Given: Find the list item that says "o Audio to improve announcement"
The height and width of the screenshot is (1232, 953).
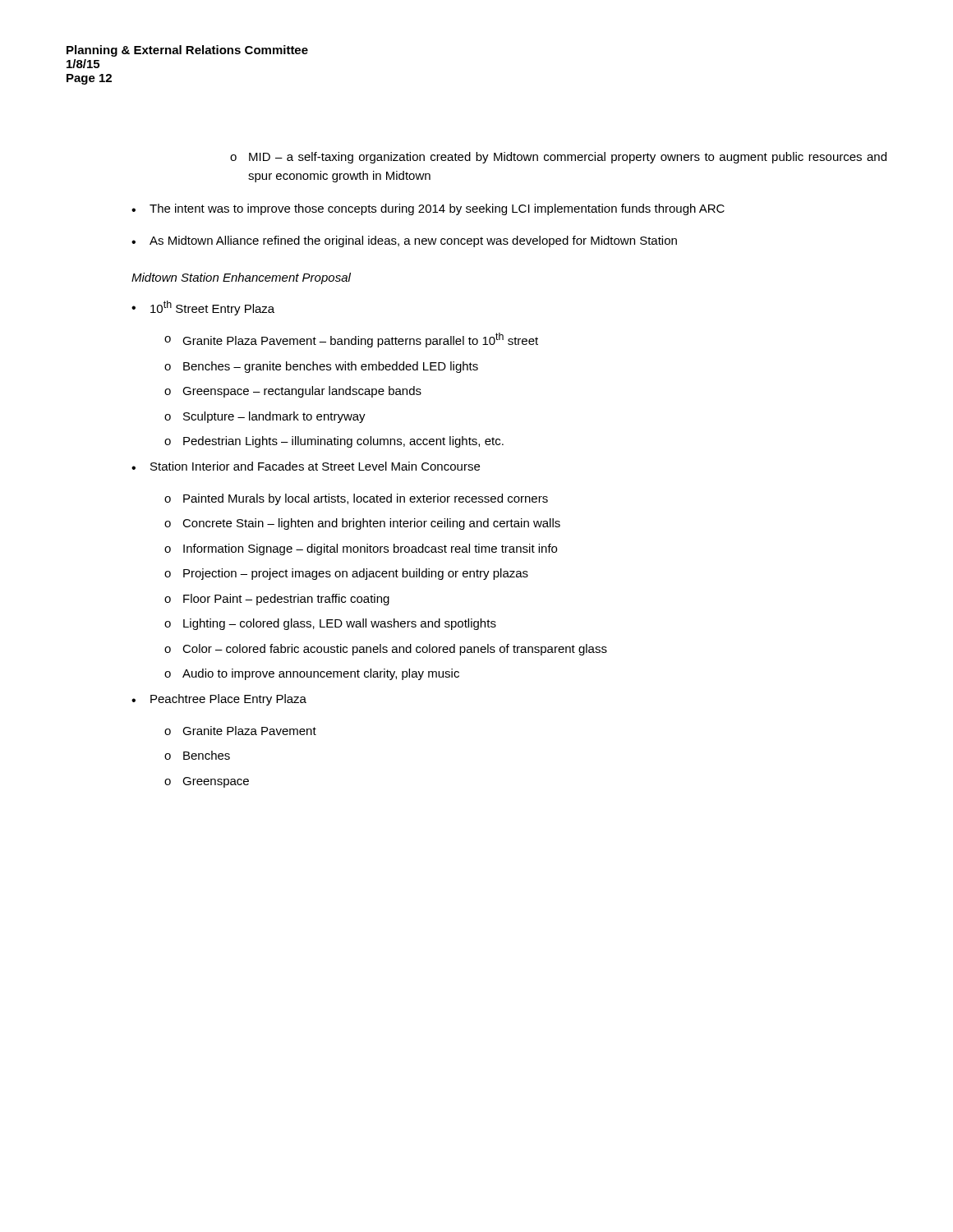Looking at the screenshot, I should (x=312, y=674).
